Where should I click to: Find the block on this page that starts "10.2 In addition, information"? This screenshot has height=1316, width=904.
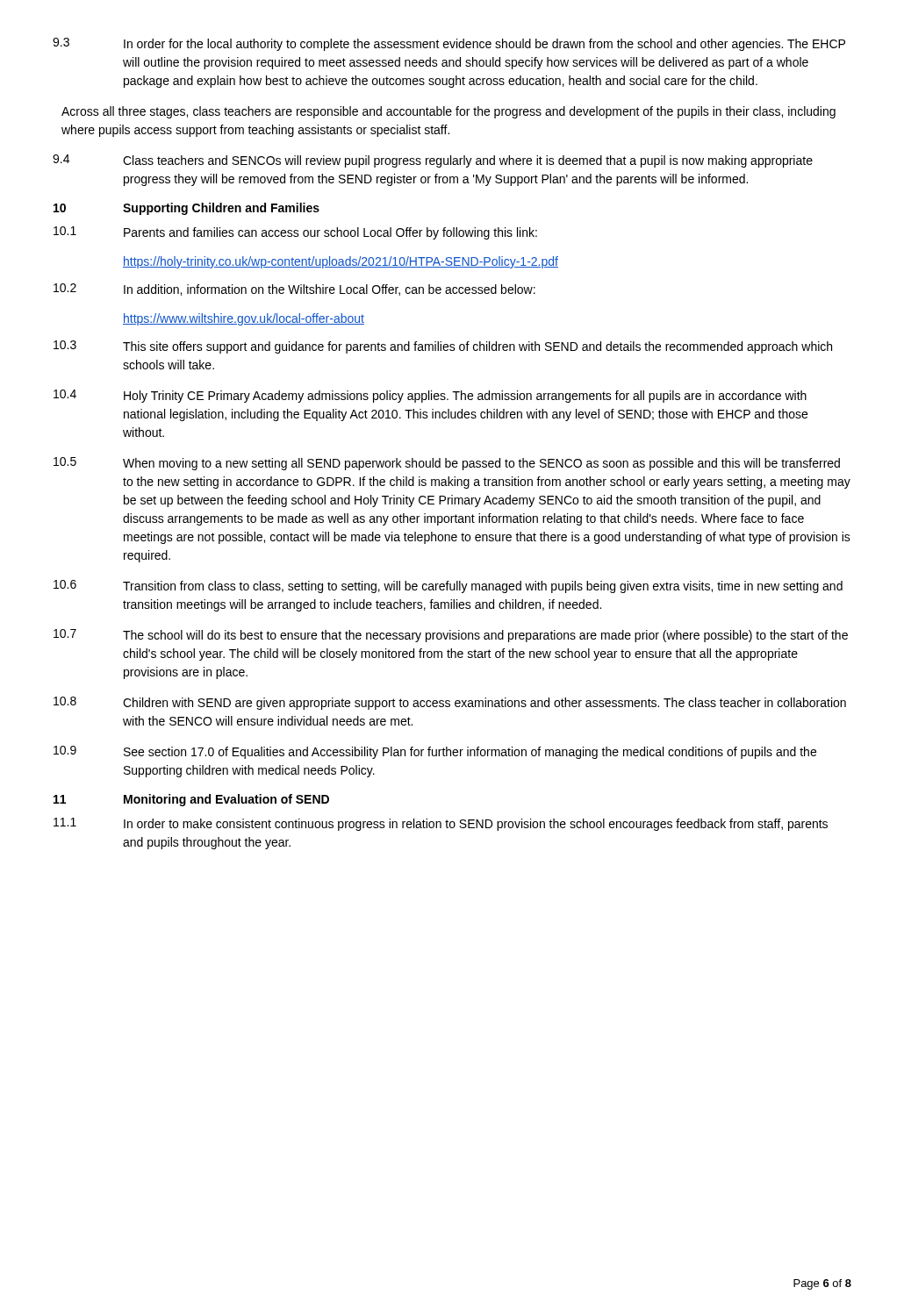(x=452, y=290)
